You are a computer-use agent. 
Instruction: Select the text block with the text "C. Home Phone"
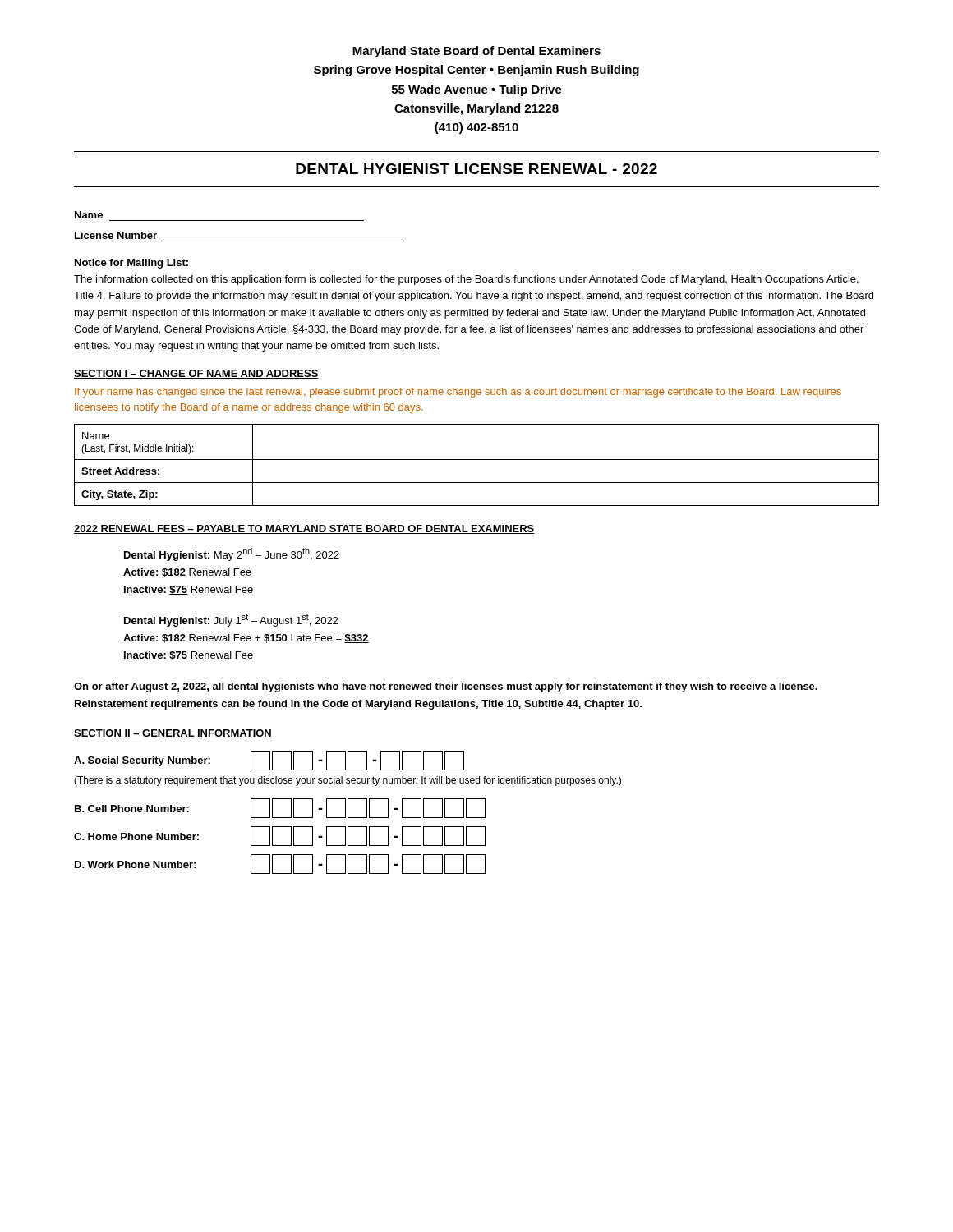[281, 837]
